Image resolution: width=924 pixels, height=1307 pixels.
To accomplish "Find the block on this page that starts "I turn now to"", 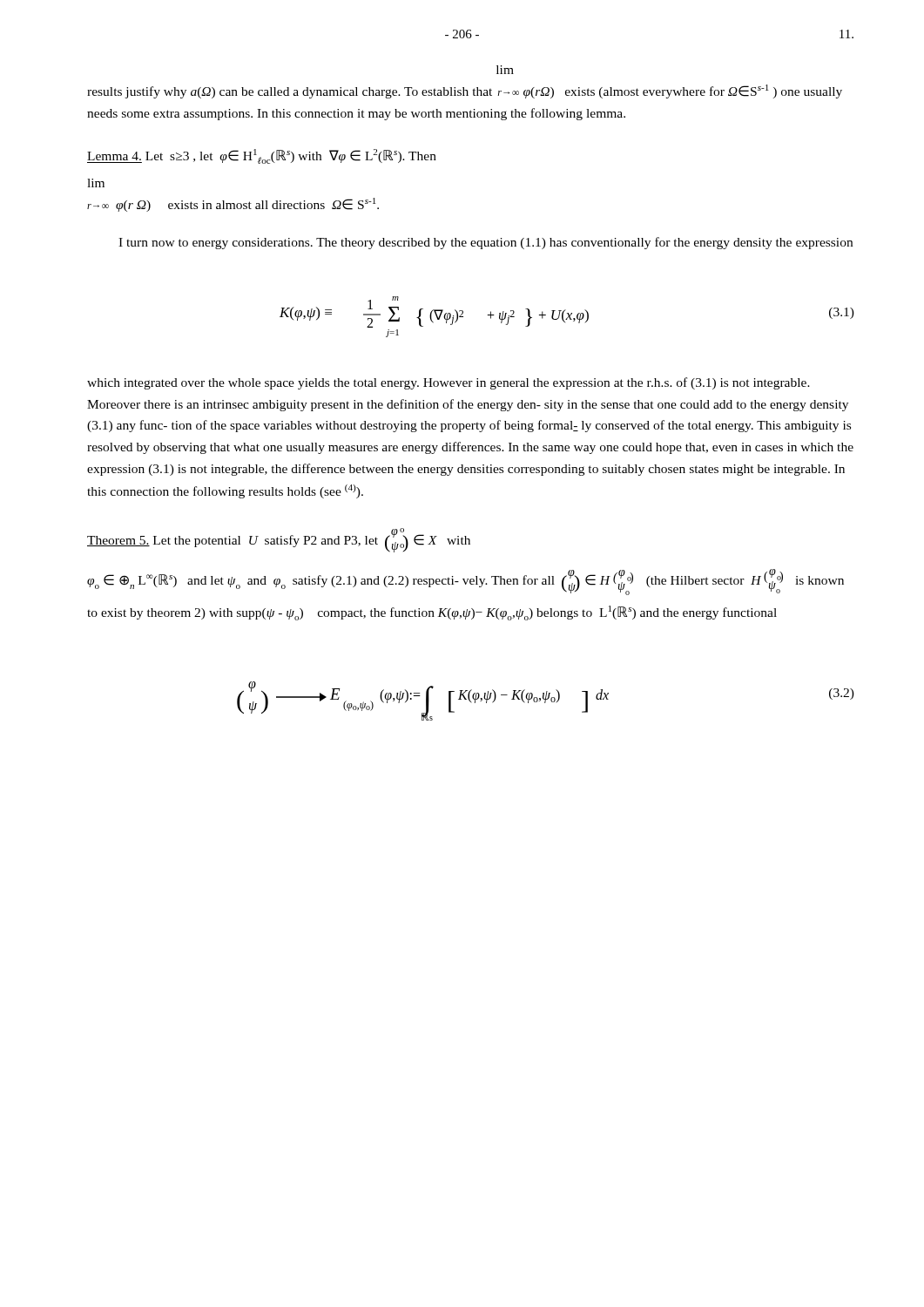I will point(486,242).
